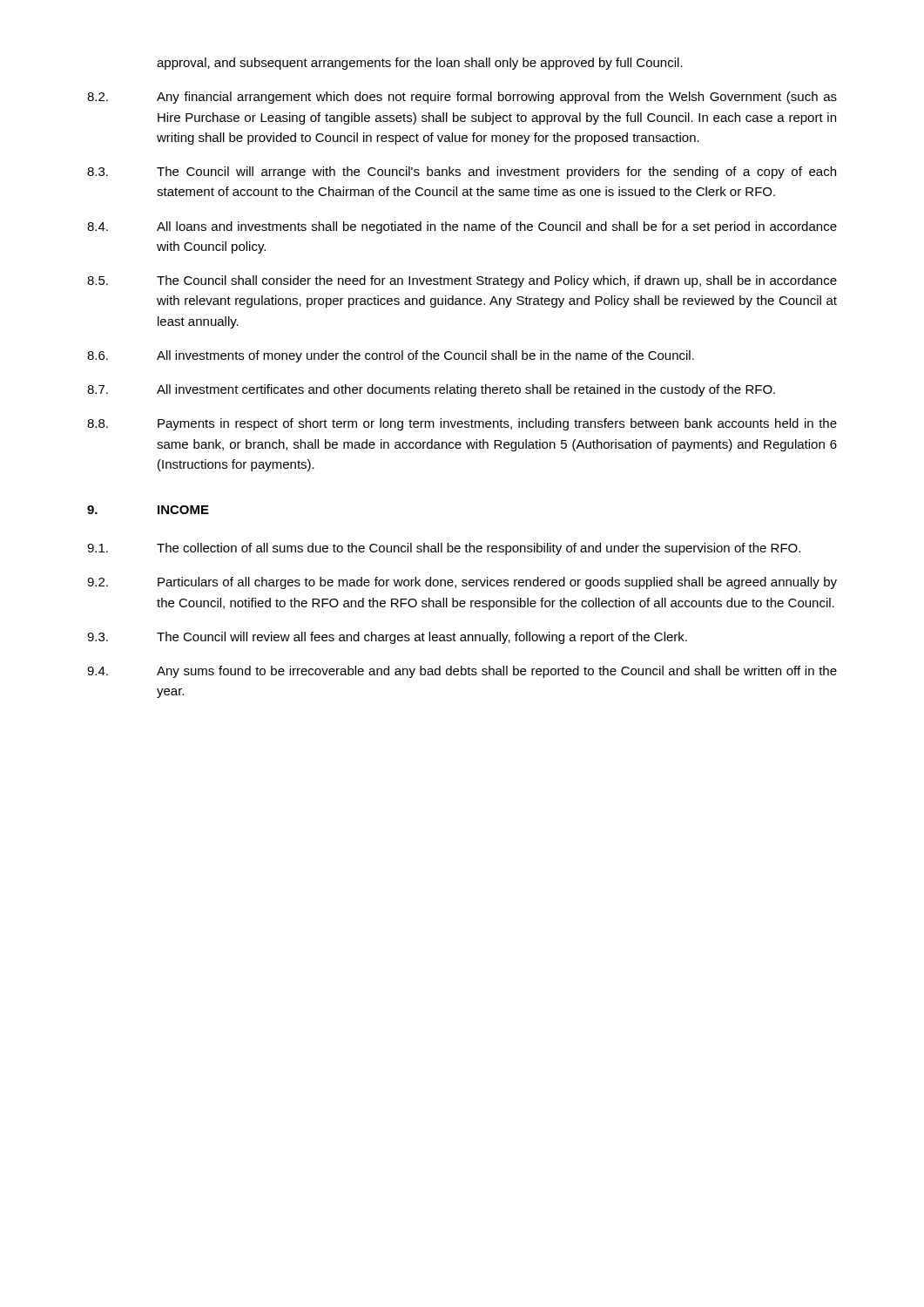Select the passage starting "9.3. The Council"
924x1307 pixels.
point(462,636)
